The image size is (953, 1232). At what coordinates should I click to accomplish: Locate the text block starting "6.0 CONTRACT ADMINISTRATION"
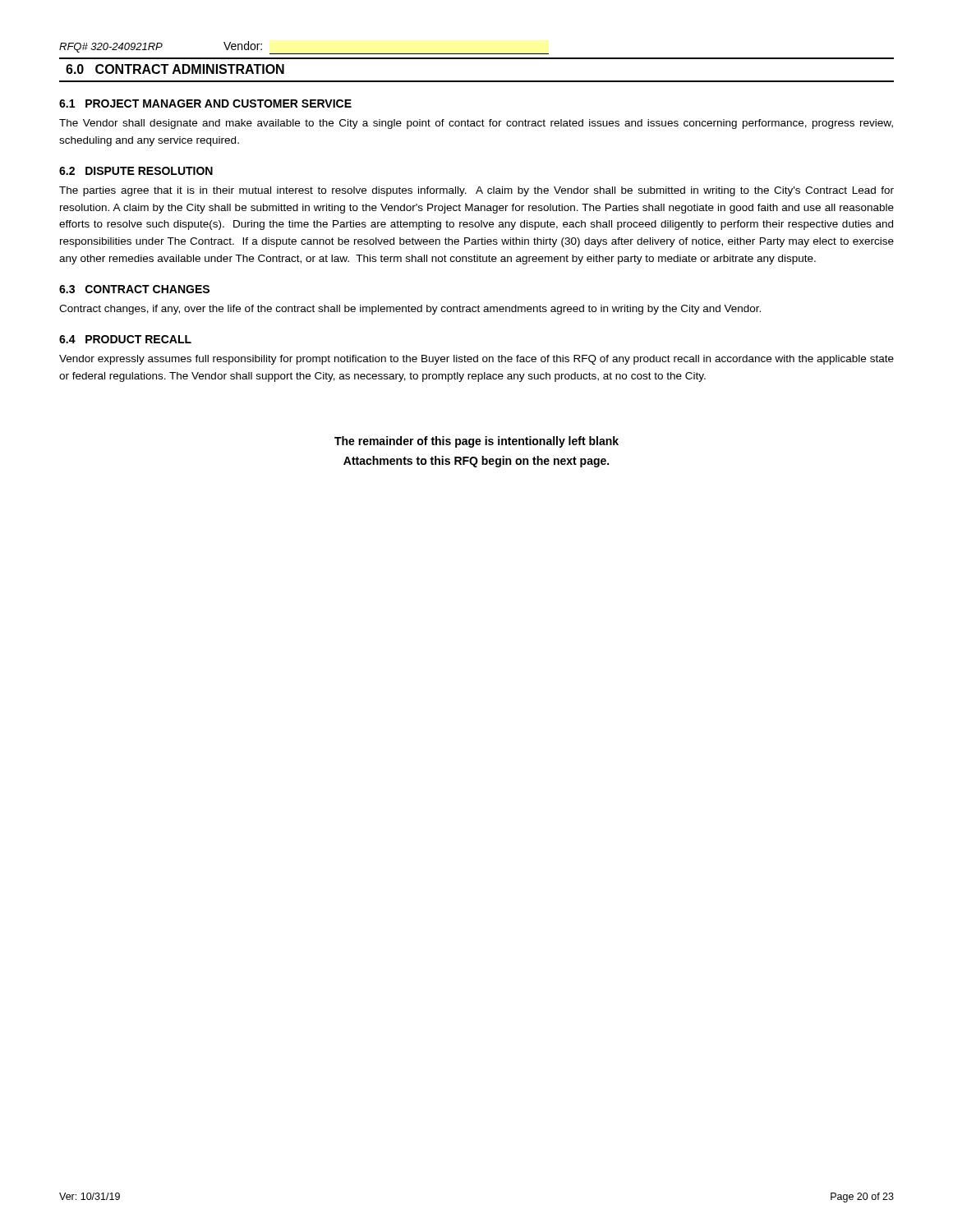(x=175, y=69)
